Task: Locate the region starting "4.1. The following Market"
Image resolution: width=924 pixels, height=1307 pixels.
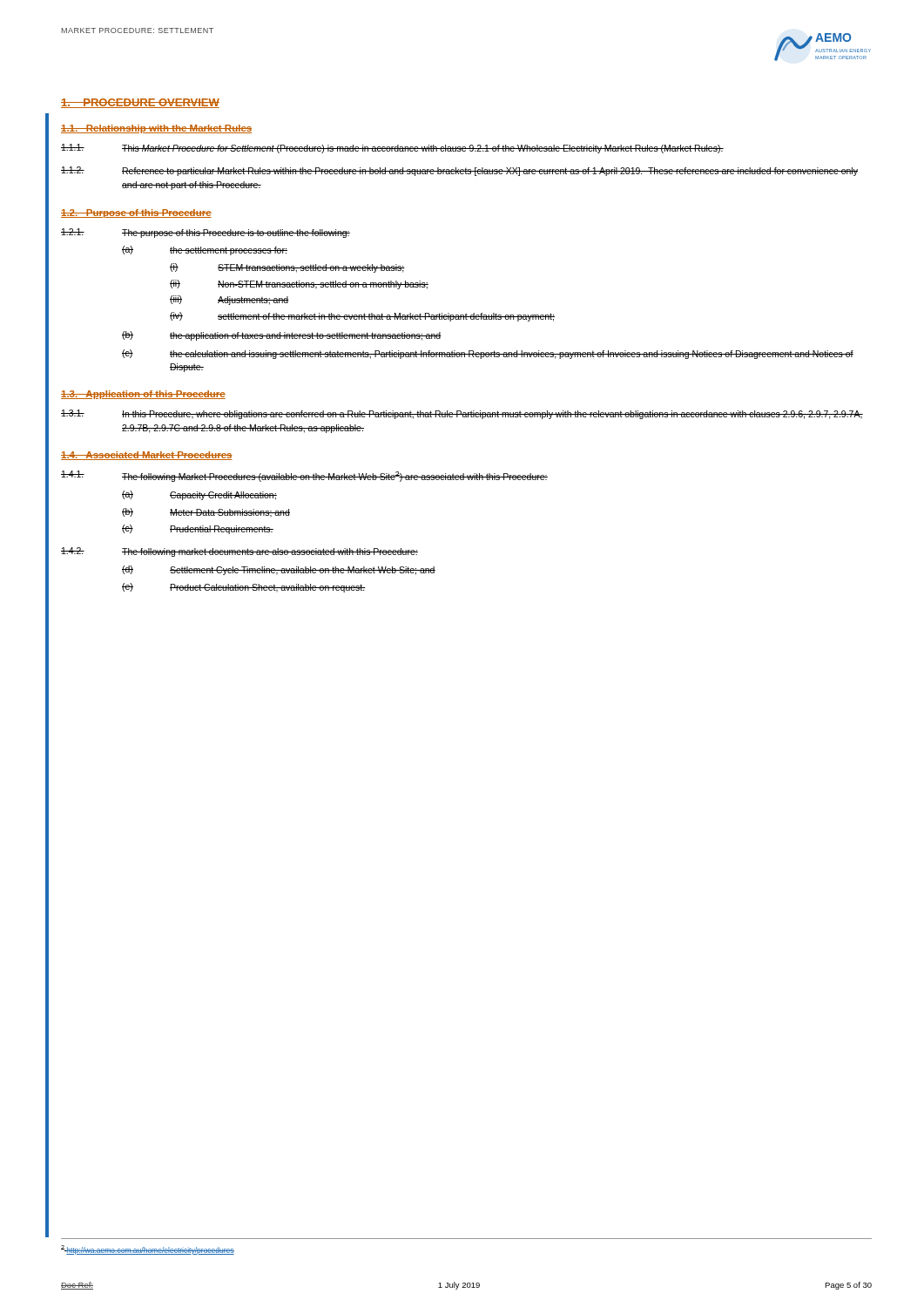Action: pos(466,476)
